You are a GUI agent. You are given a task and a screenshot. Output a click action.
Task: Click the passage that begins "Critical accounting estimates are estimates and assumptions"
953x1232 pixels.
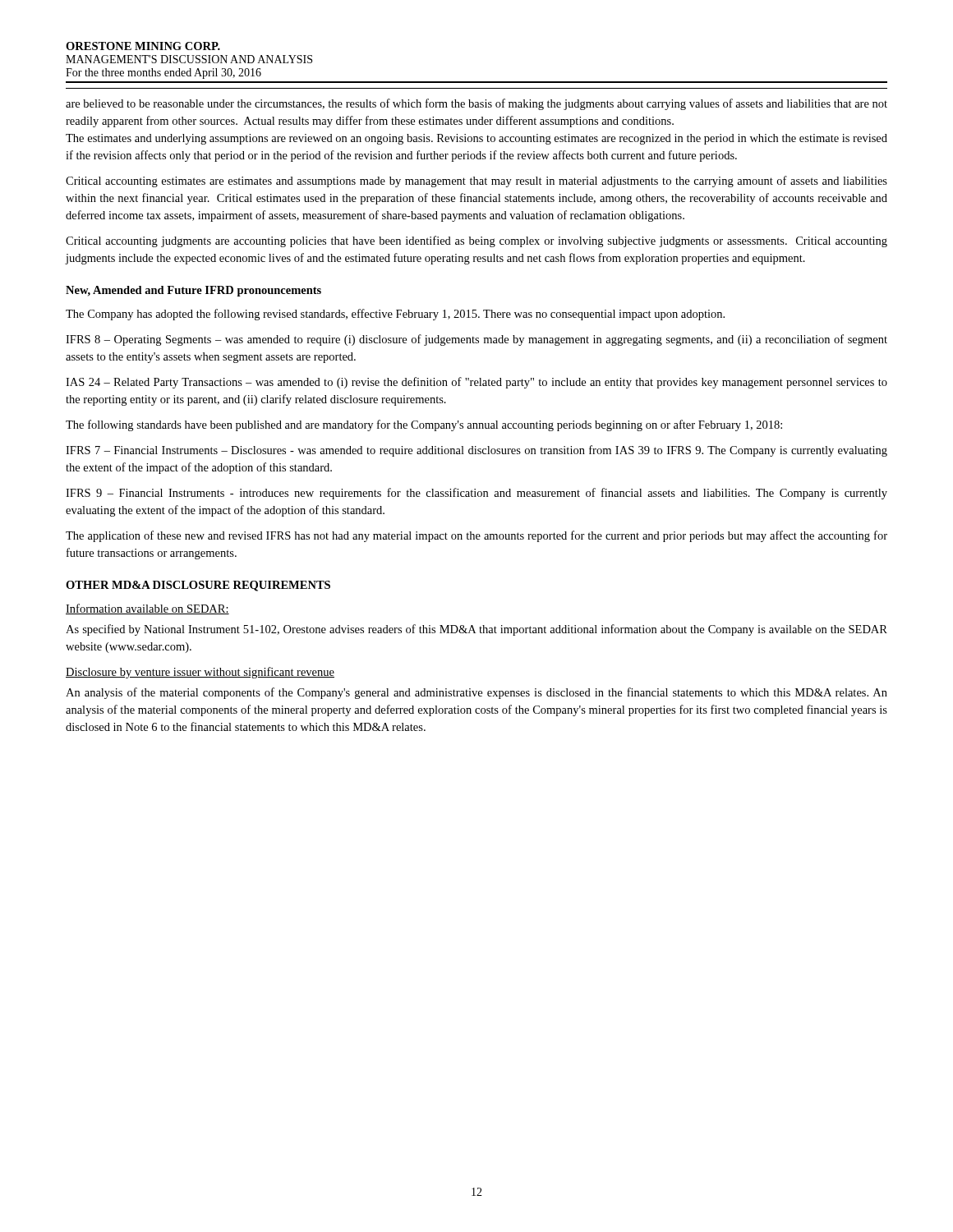click(476, 198)
